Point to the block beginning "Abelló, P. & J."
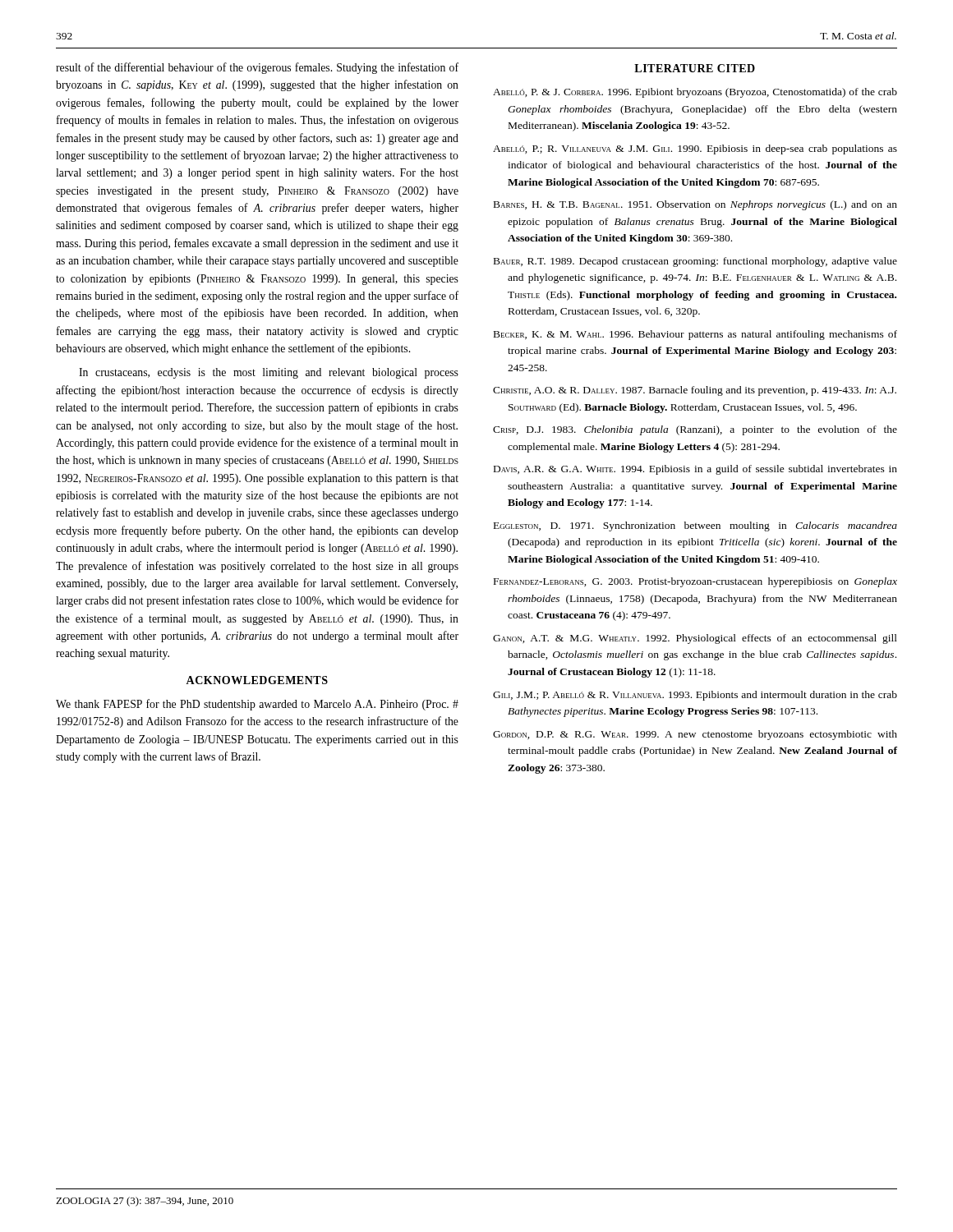Screen dimensions: 1232x953 [x=695, y=108]
